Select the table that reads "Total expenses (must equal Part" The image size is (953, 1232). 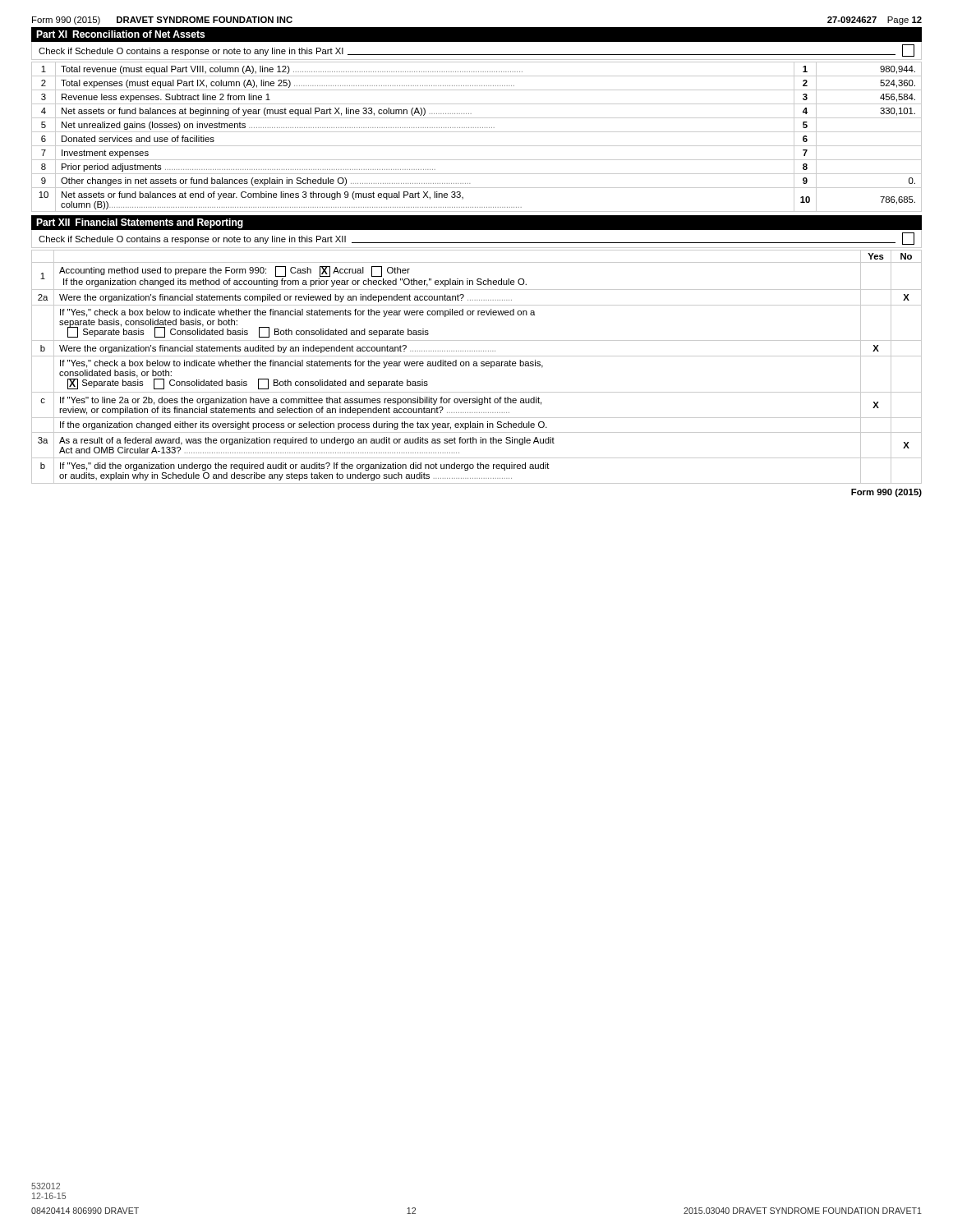(476, 137)
